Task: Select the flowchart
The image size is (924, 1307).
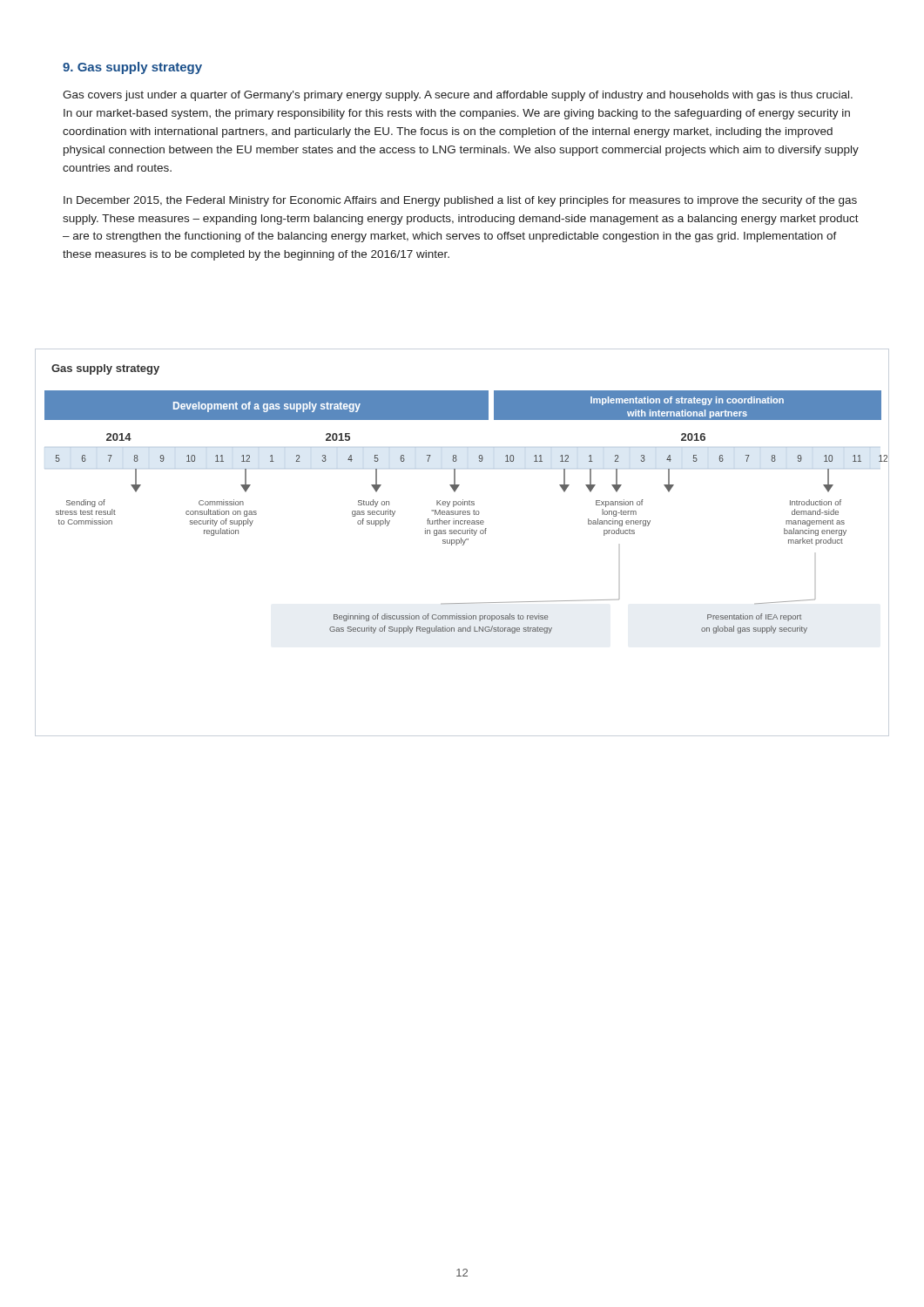Action: (x=462, y=542)
